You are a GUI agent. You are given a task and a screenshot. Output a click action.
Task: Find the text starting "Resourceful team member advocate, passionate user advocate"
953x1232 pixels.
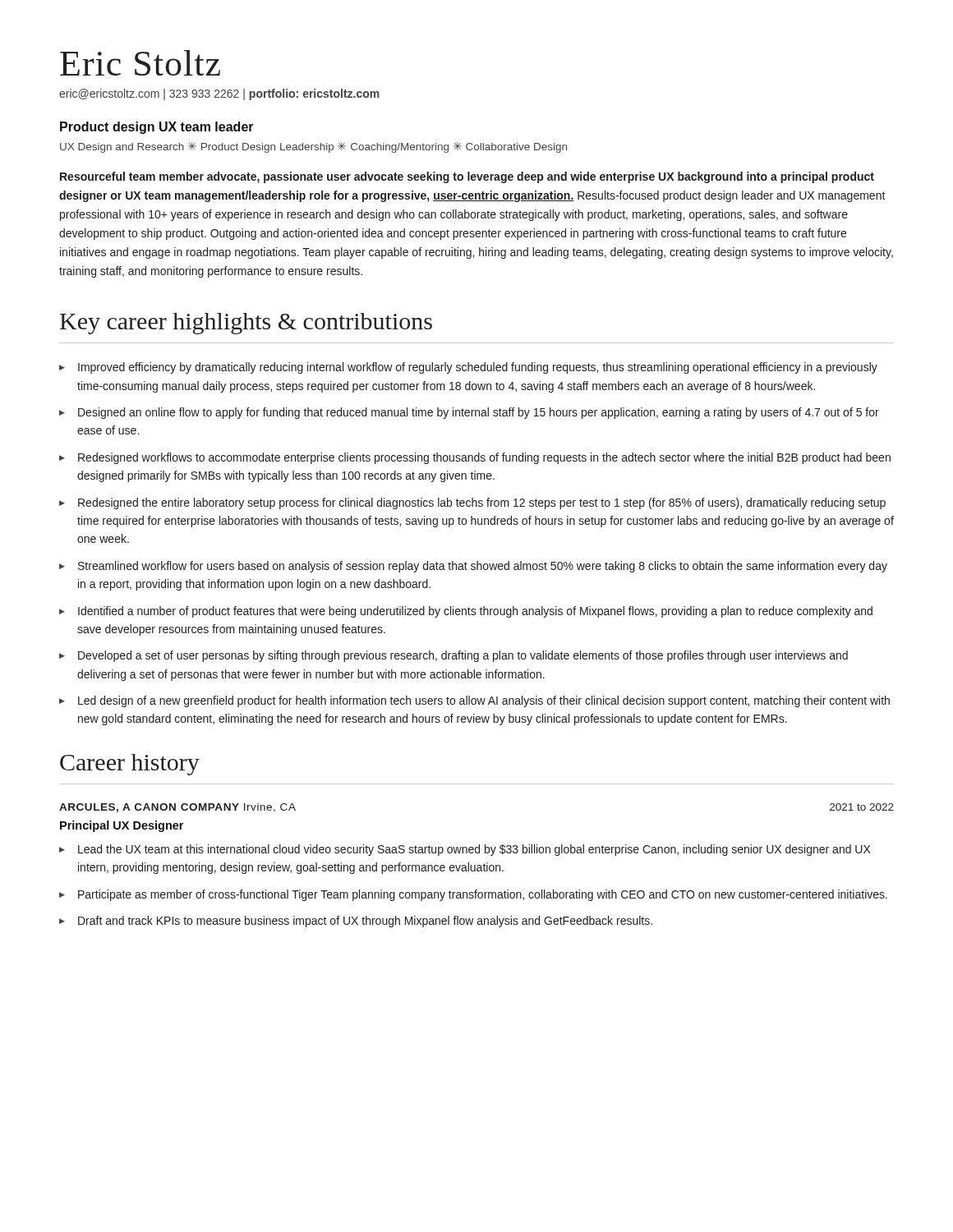coord(476,224)
